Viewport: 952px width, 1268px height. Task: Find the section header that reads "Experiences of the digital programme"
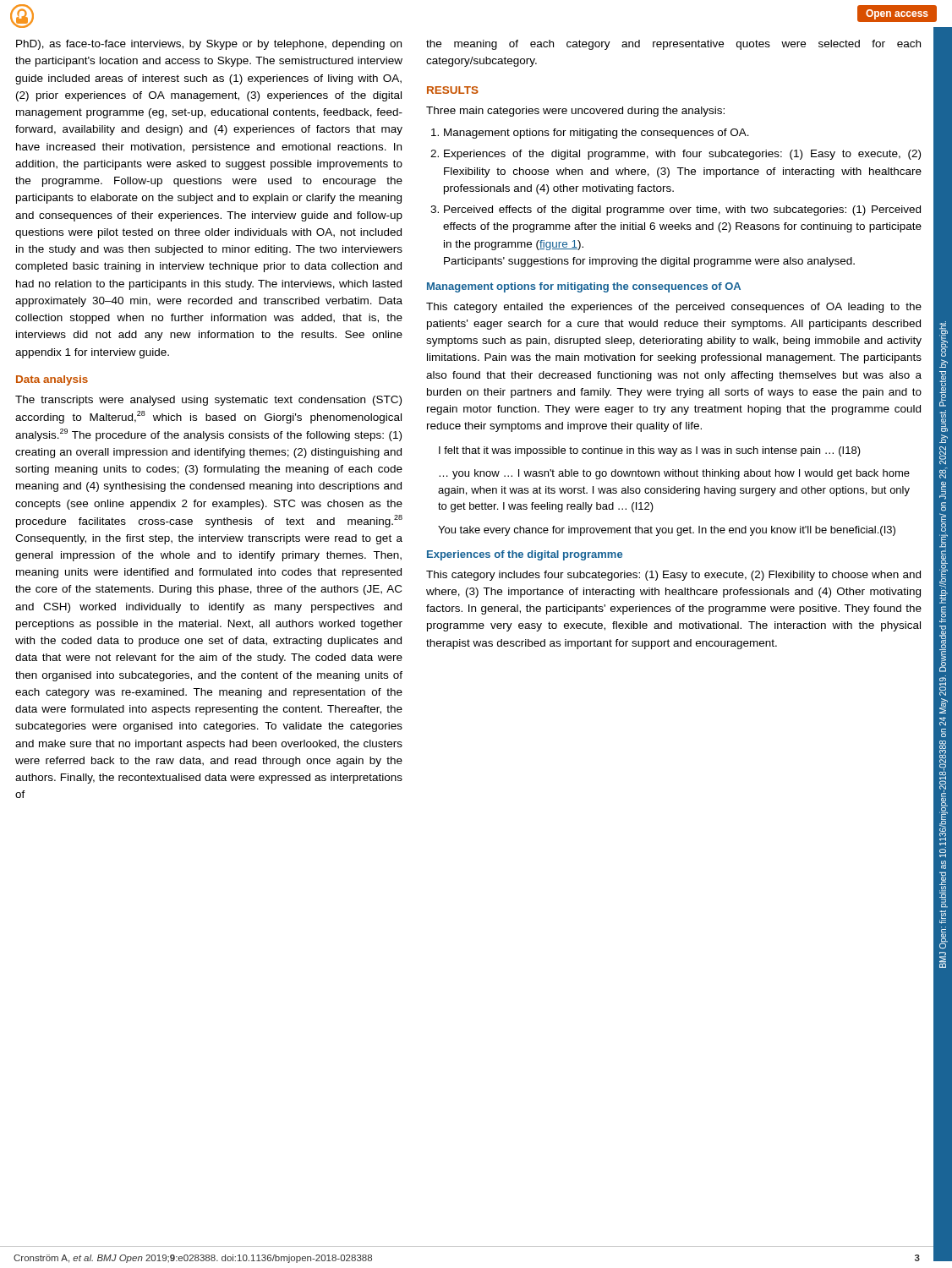(x=525, y=555)
